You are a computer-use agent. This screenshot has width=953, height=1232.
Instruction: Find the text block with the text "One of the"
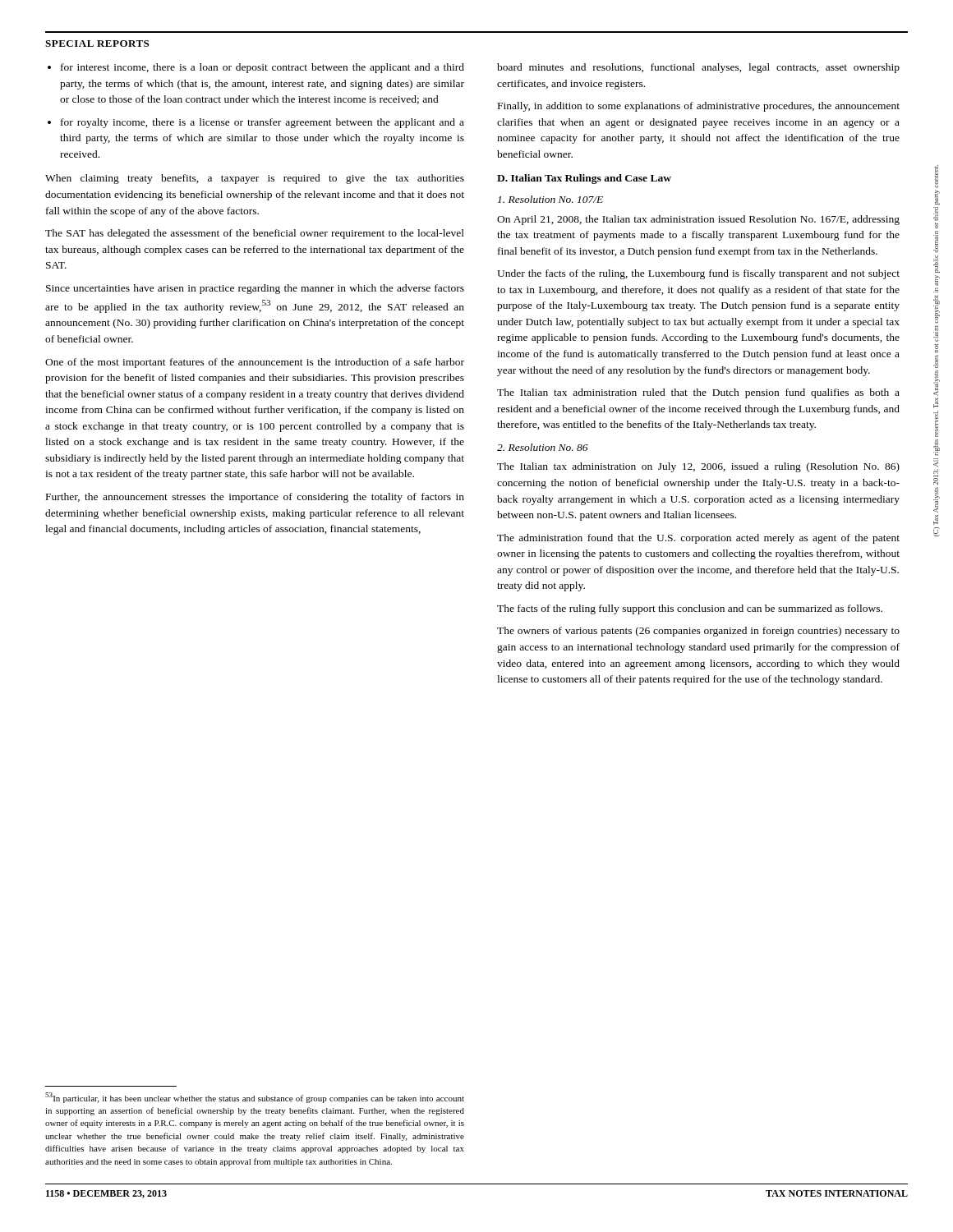coord(255,418)
